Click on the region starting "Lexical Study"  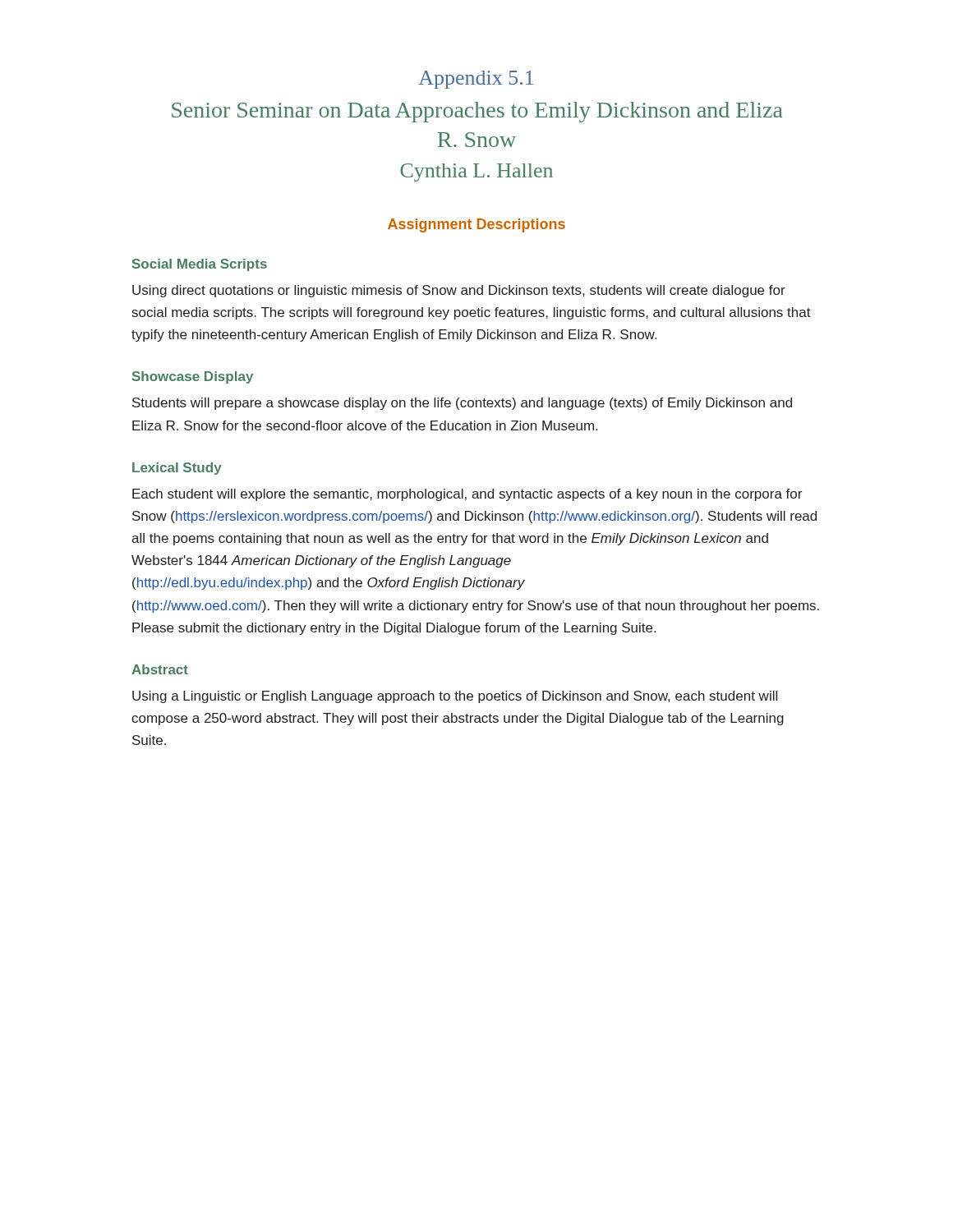tap(176, 467)
